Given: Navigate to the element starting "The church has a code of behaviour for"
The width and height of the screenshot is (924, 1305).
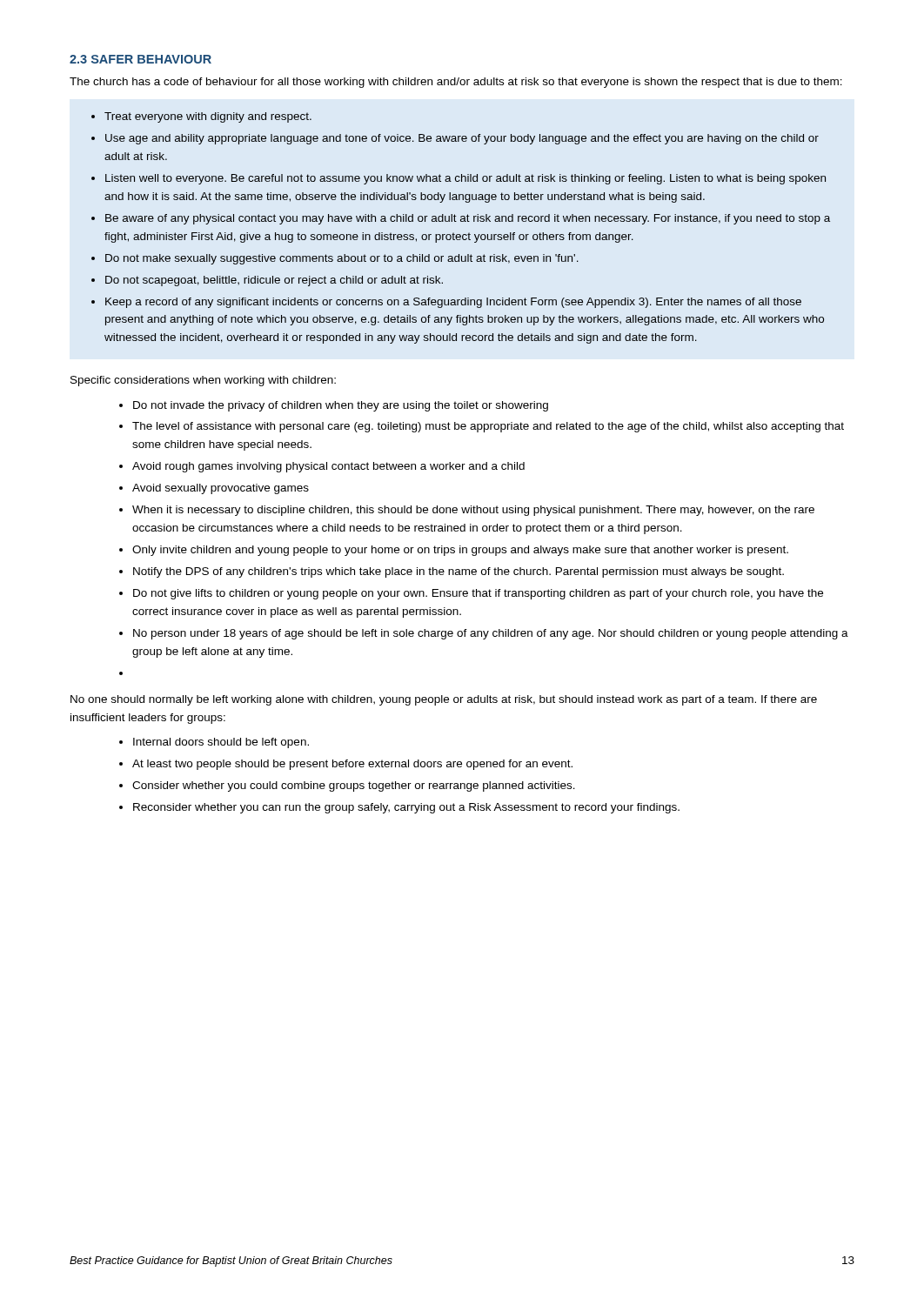Looking at the screenshot, I should (456, 81).
